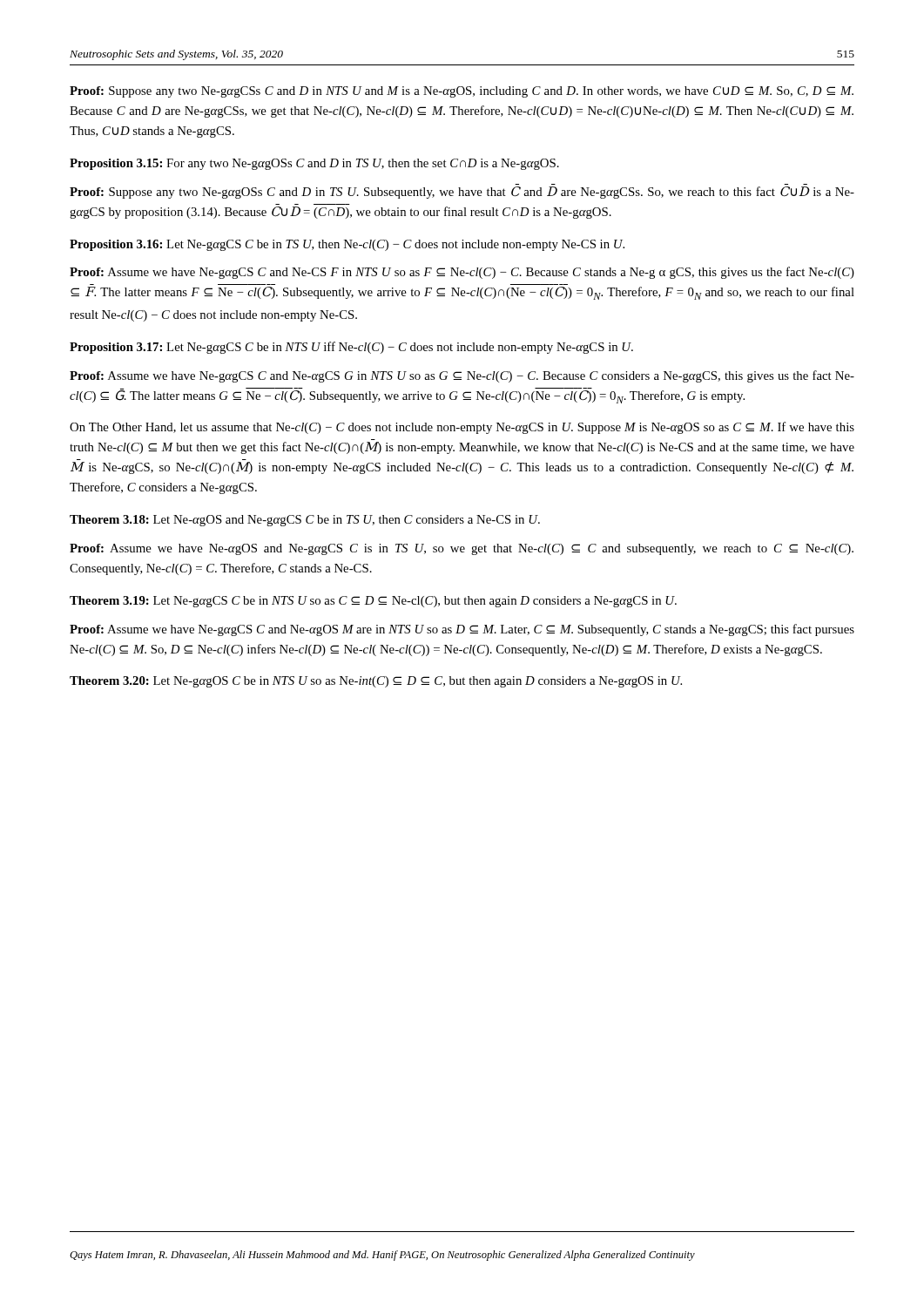Locate the block starting "Proposition 3.15: For any two Ne-gαgOSs C"
The width and height of the screenshot is (924, 1307).
[x=462, y=163]
